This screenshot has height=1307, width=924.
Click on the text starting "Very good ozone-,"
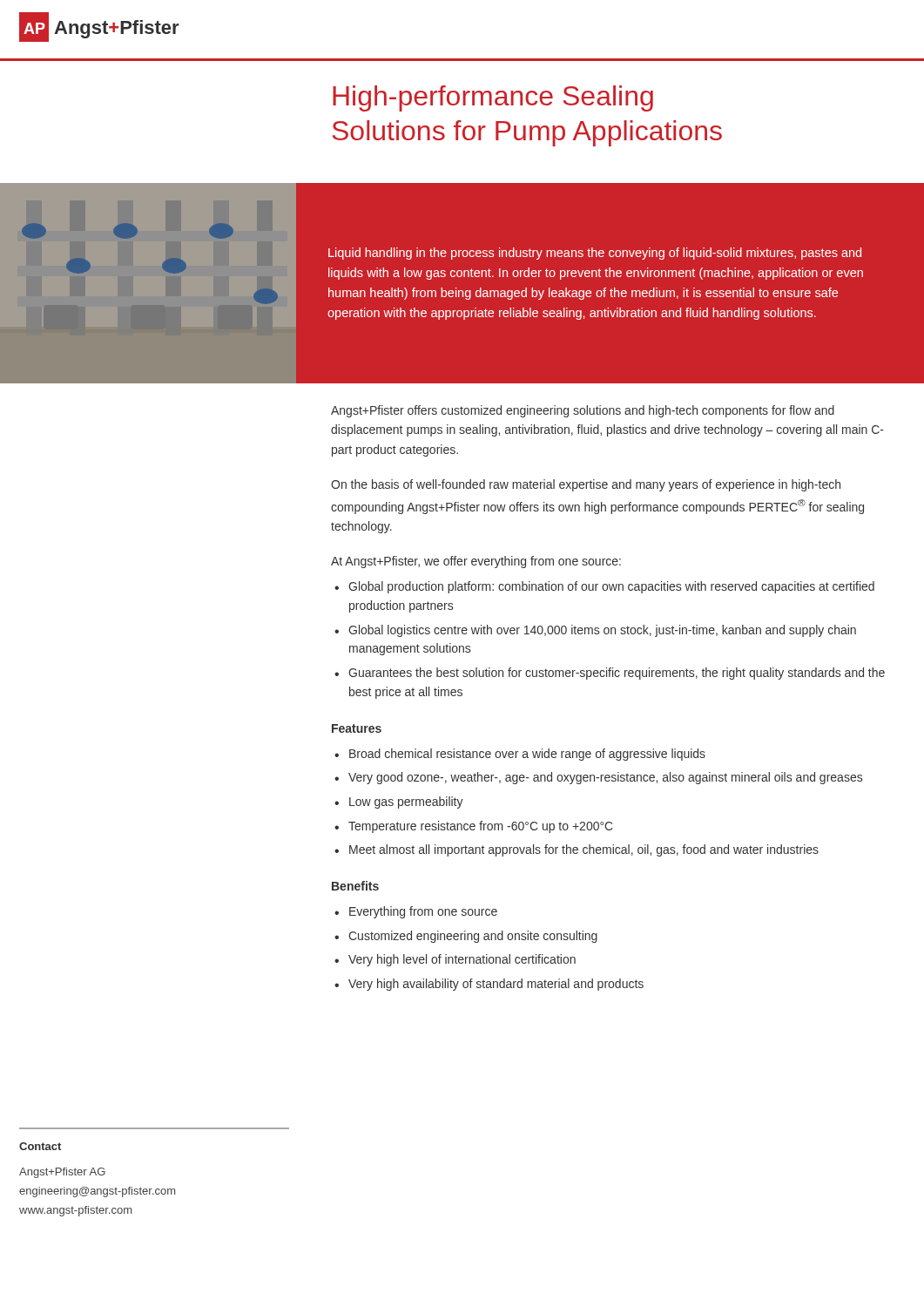pos(606,777)
